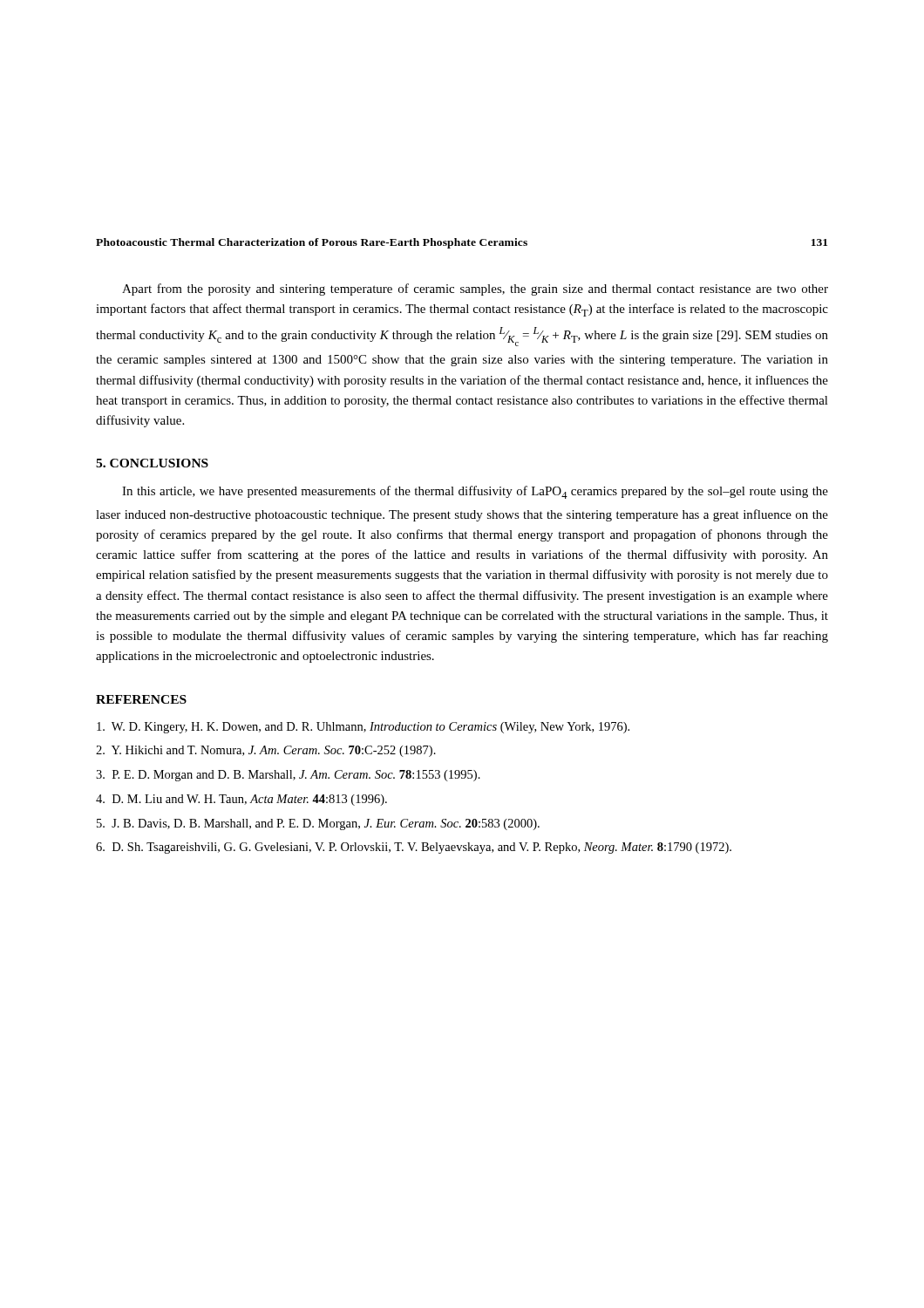This screenshot has height=1308, width=924.
Task: Point to the text block starting "3. P. E. D. Morgan and"
Action: pos(288,774)
